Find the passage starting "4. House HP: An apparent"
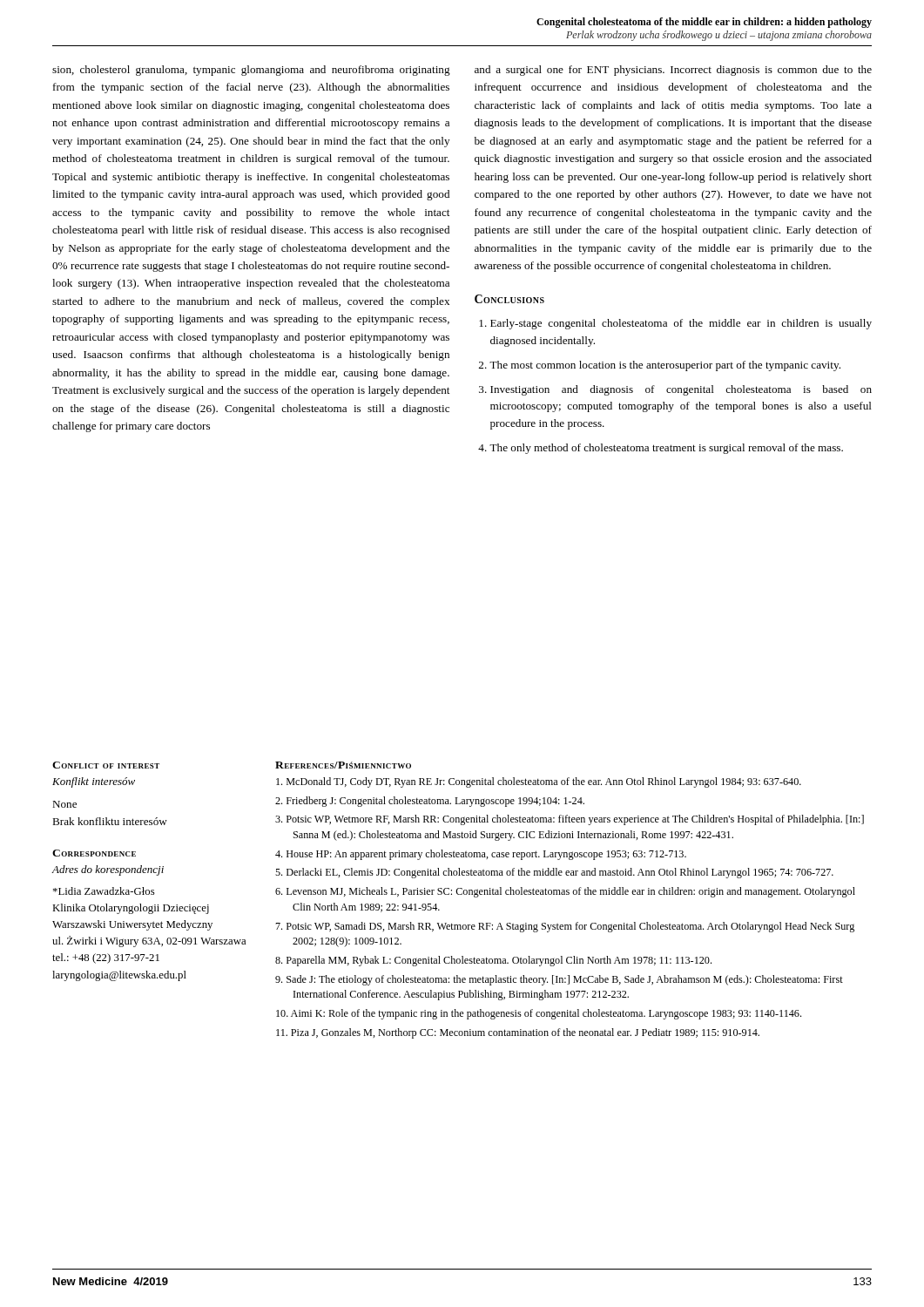924x1307 pixels. tap(481, 854)
